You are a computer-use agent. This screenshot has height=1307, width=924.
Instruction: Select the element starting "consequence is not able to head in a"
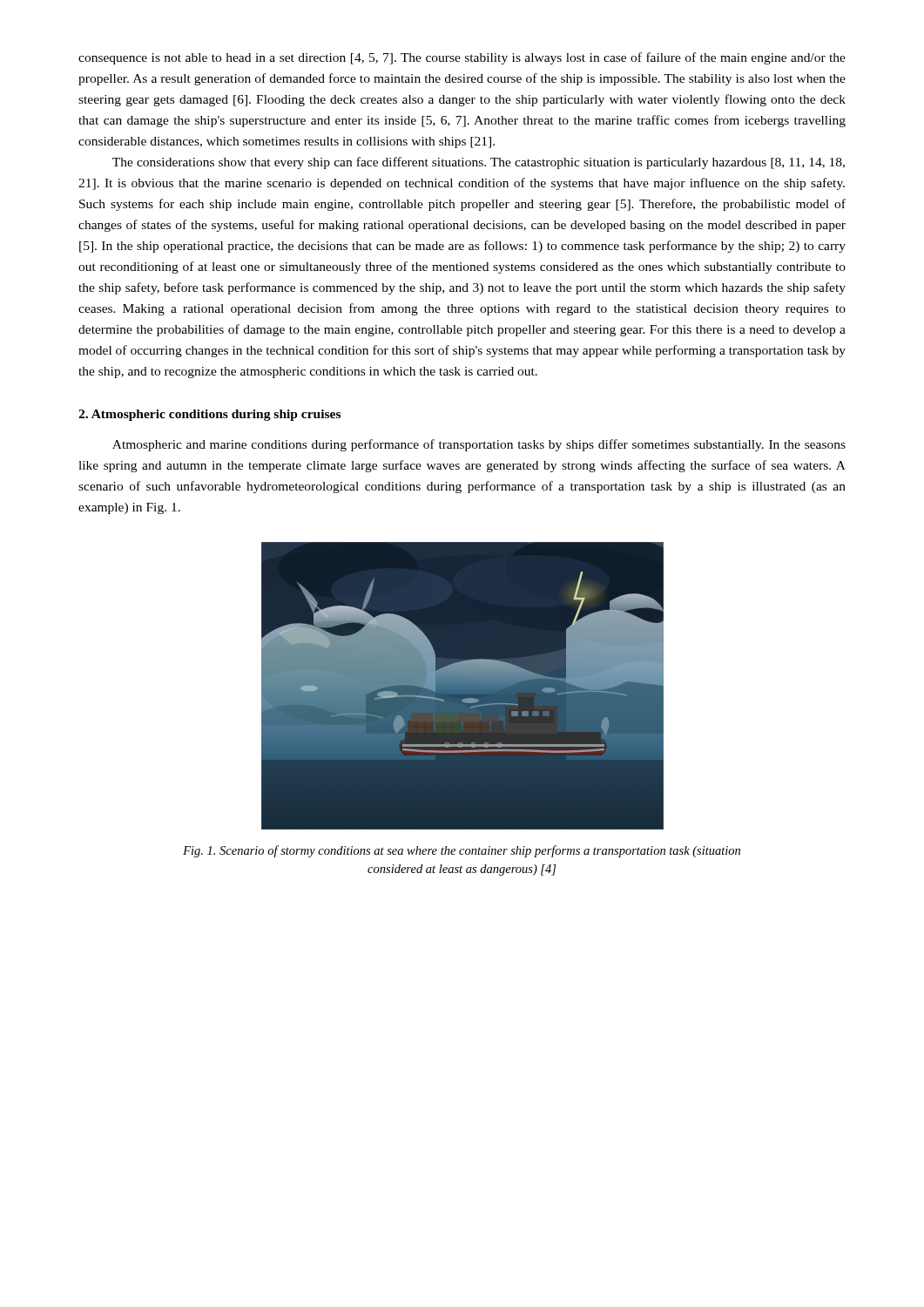(x=462, y=99)
